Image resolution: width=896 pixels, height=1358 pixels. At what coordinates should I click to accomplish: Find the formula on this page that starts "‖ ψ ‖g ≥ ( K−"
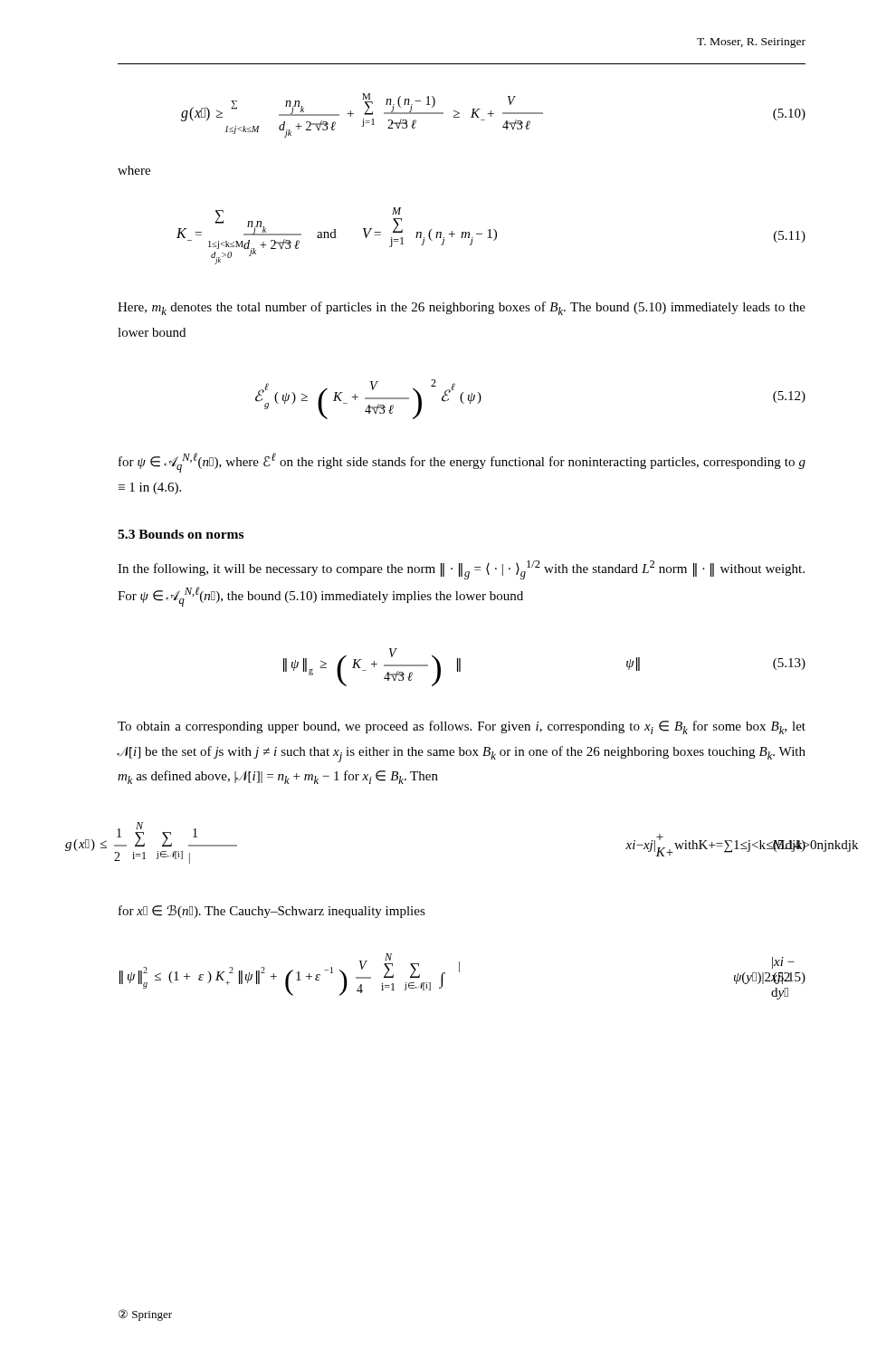coord(341,667)
